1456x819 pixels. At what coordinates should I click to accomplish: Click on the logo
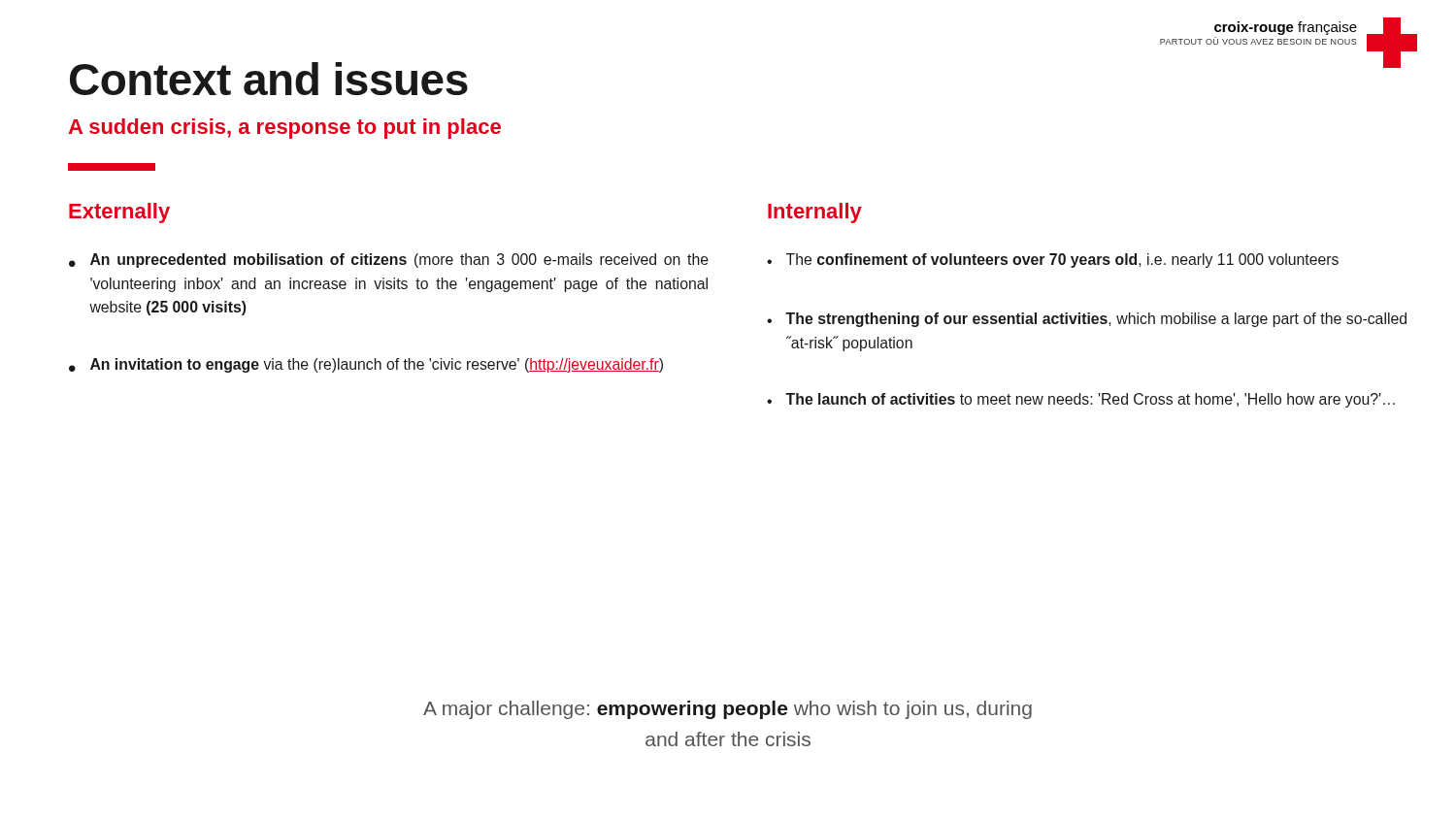(1288, 45)
